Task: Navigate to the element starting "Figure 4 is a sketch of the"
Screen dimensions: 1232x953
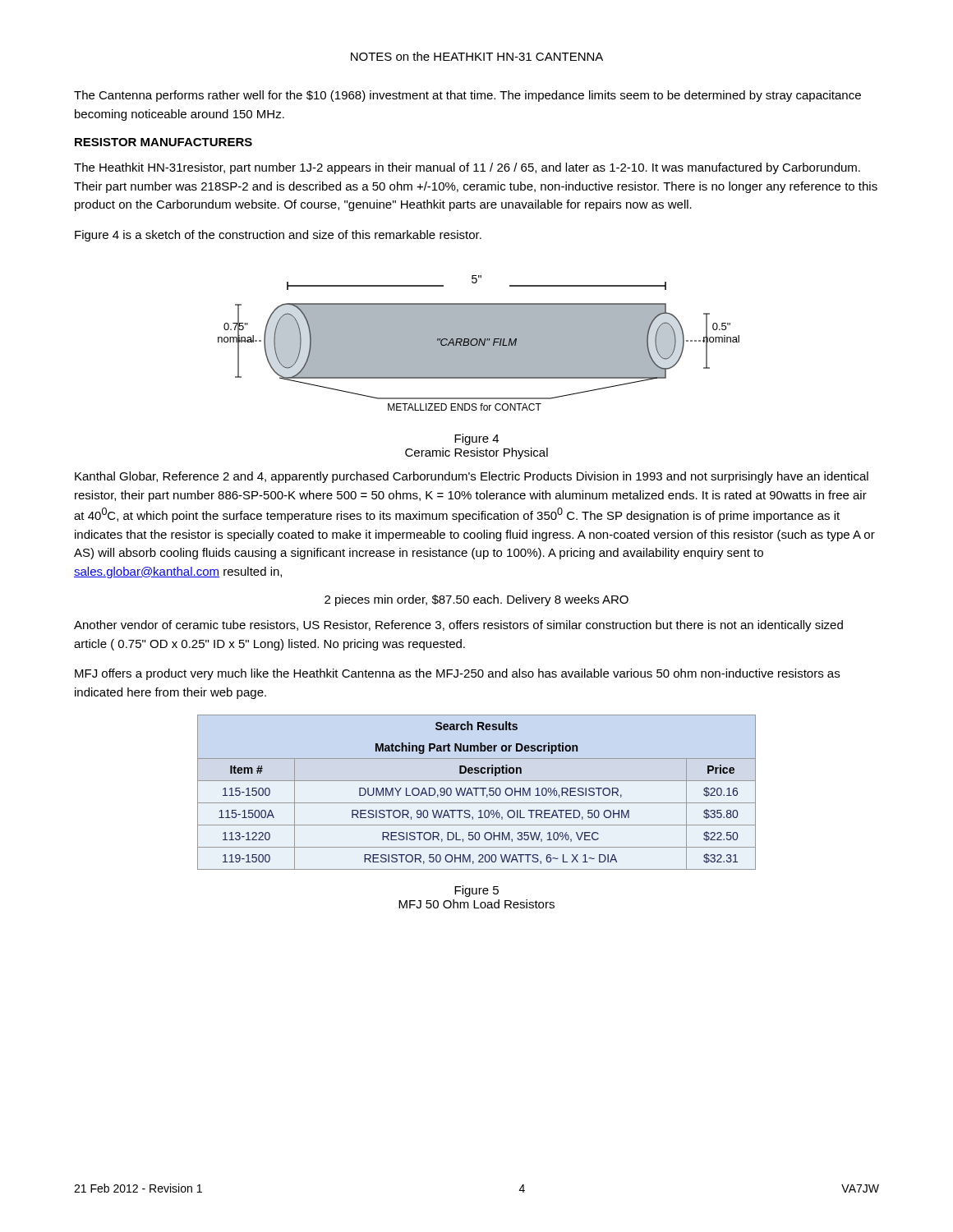Action: (x=278, y=234)
